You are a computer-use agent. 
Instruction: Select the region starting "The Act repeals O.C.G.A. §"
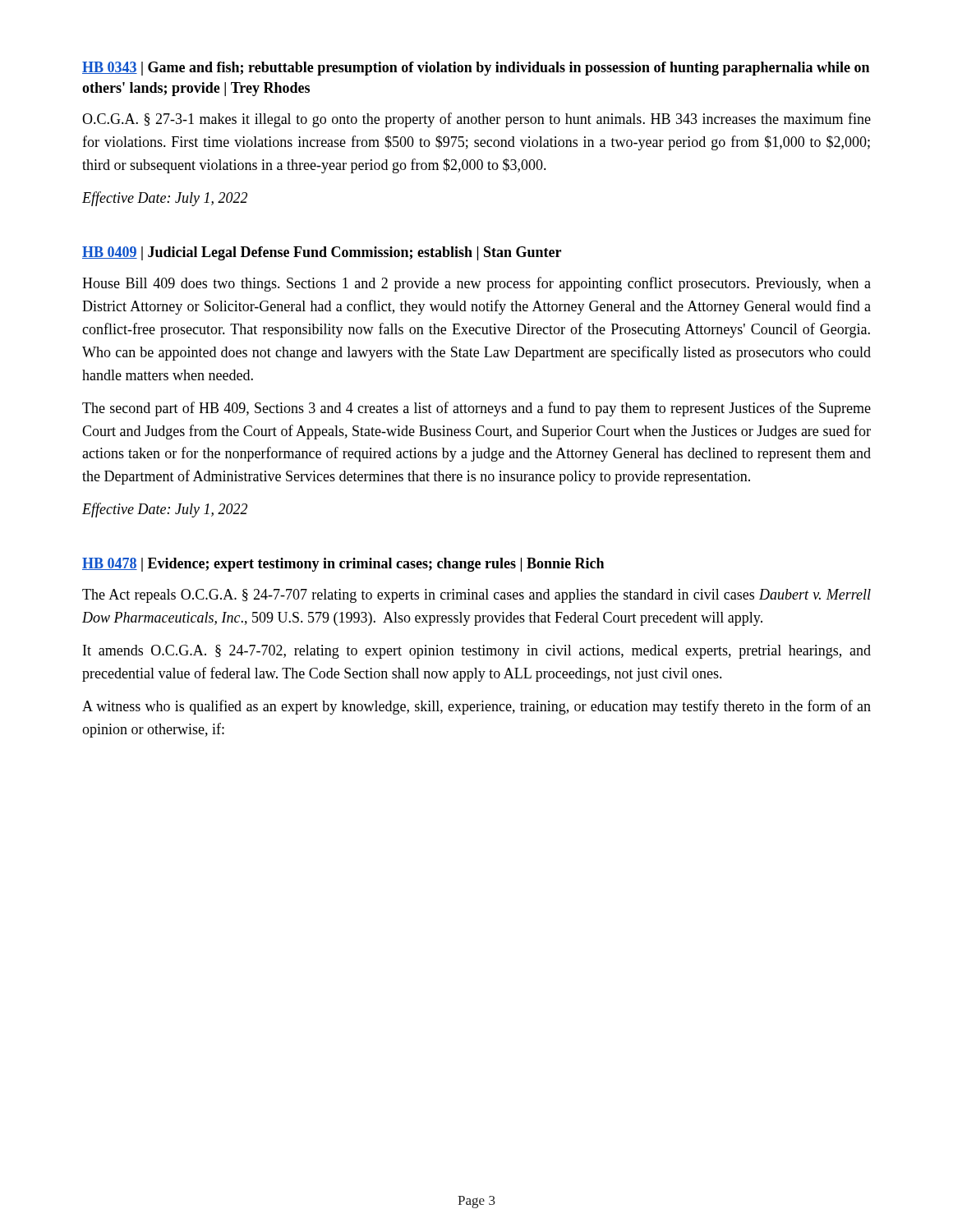click(x=476, y=606)
